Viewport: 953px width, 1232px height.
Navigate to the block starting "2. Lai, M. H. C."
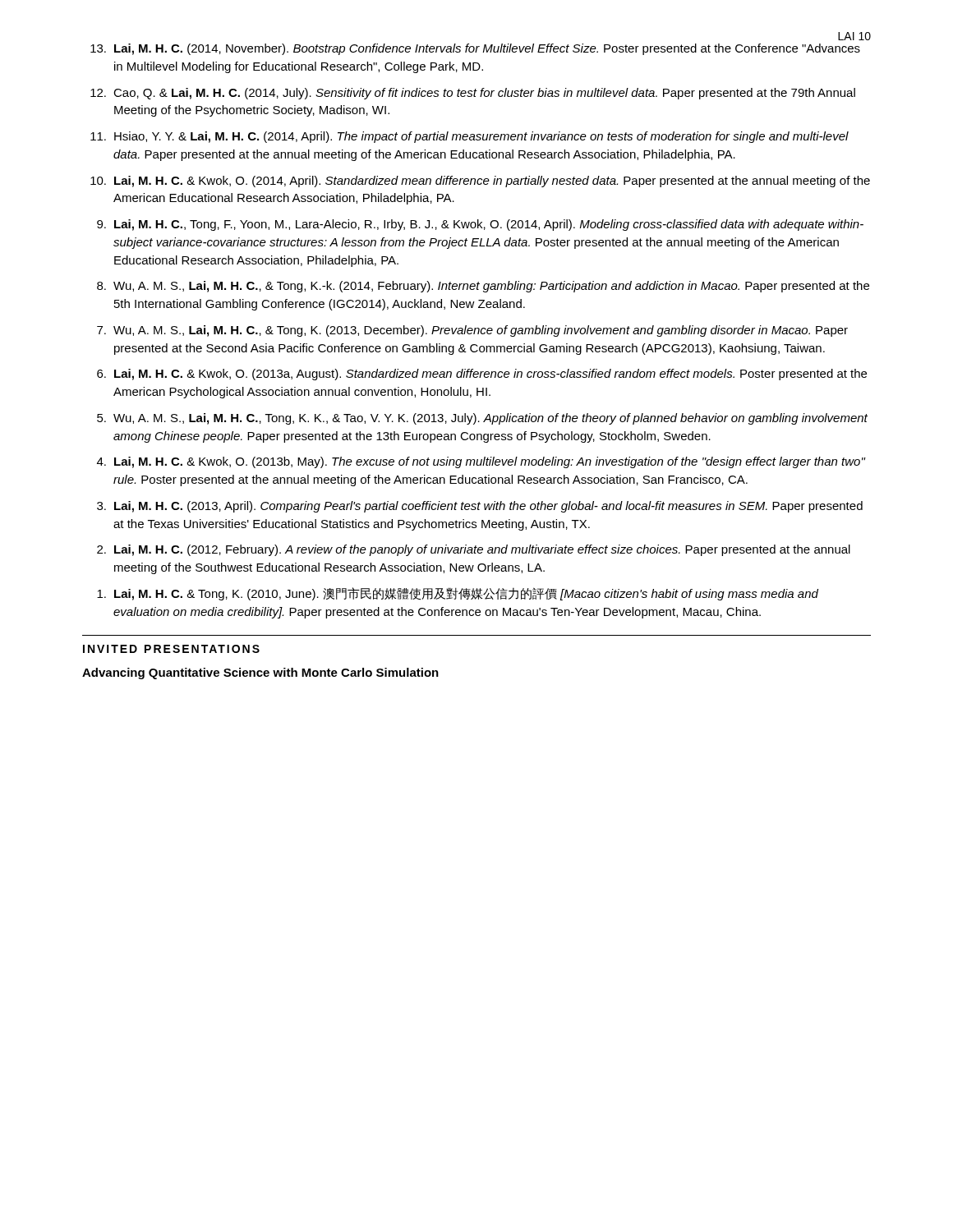[x=476, y=558]
